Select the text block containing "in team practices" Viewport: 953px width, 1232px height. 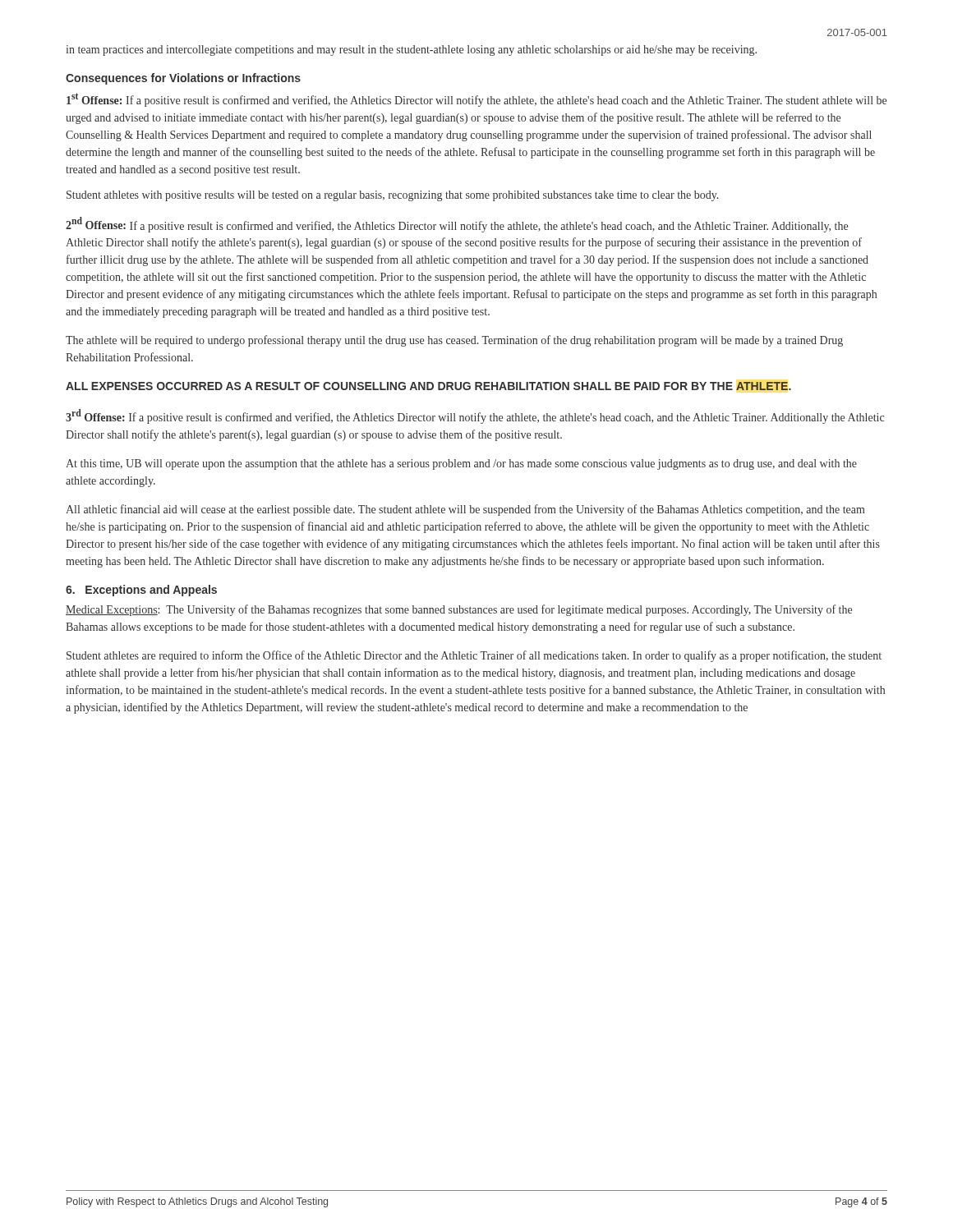[476, 50]
